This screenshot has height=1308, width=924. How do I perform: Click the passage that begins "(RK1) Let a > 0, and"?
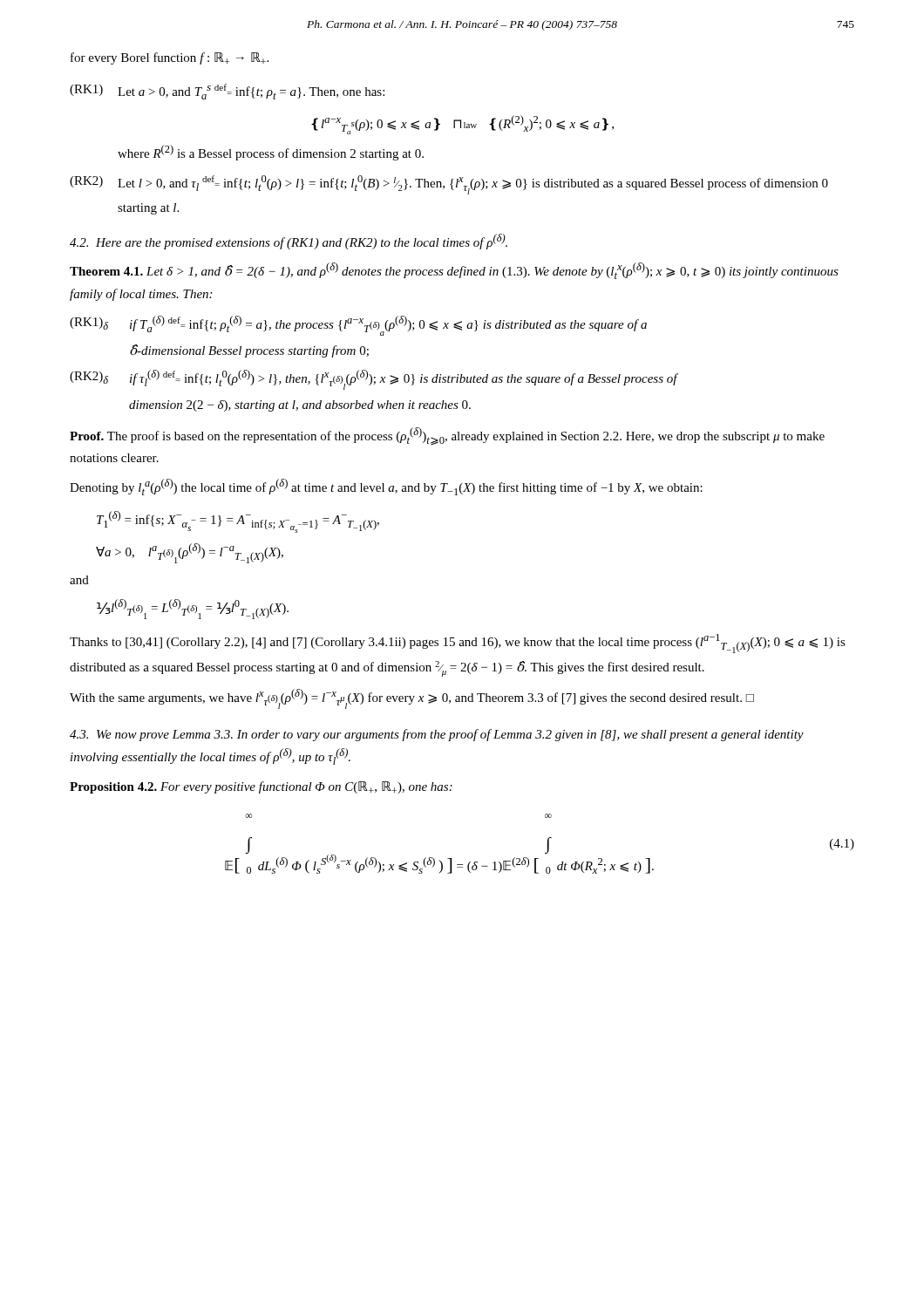(x=228, y=92)
